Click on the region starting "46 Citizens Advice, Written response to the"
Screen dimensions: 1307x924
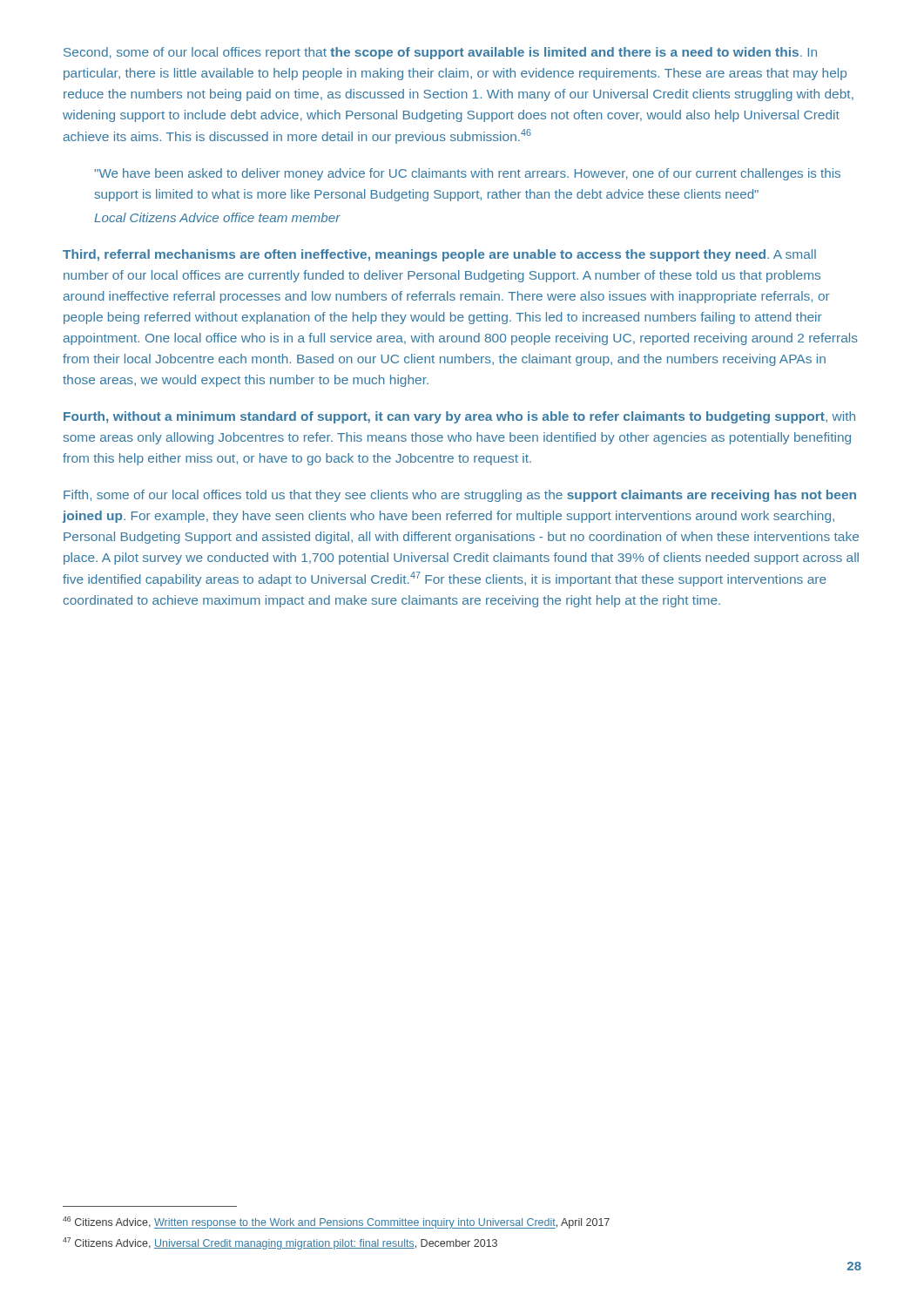(x=462, y=1223)
